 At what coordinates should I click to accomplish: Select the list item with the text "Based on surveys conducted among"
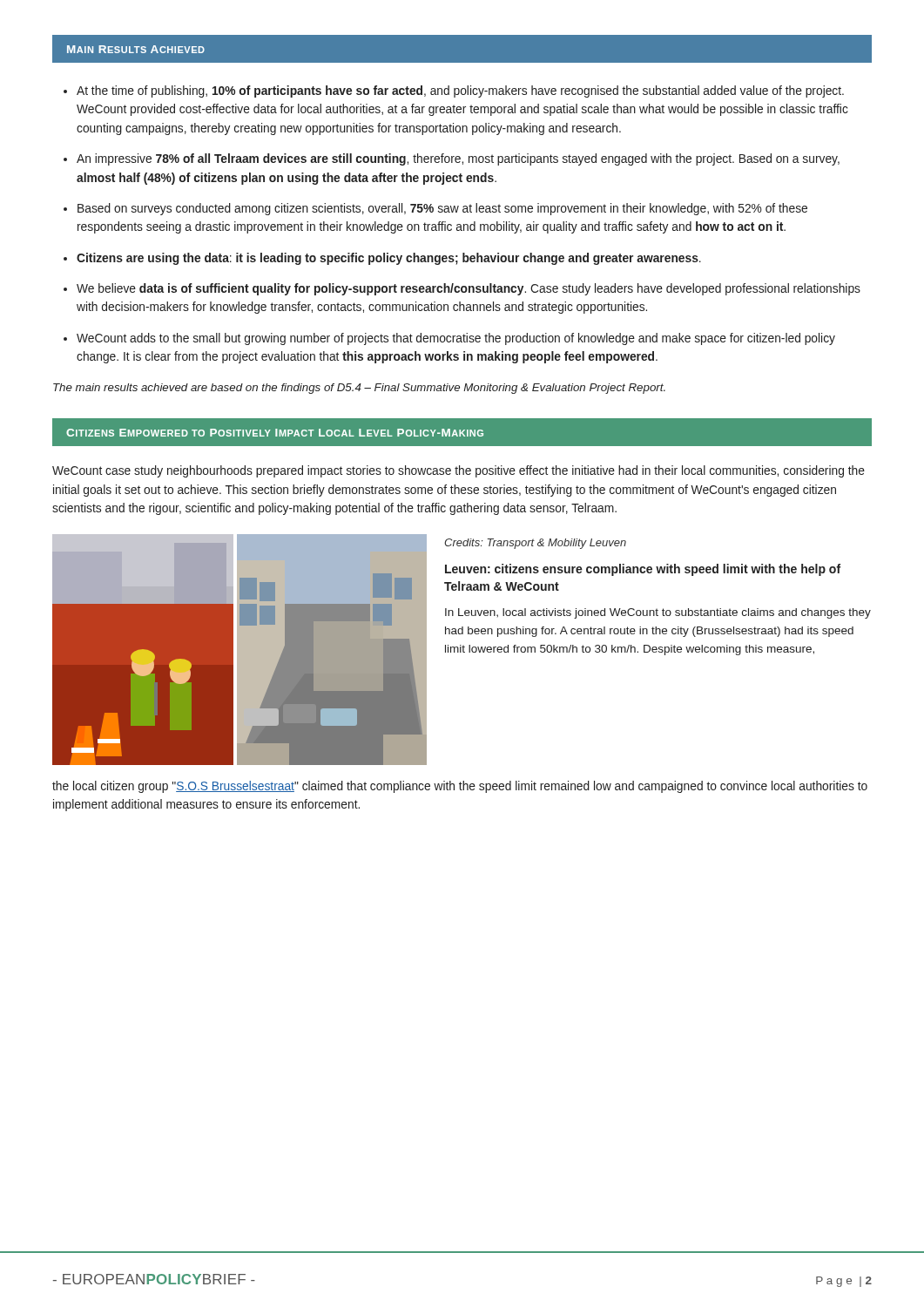442,218
